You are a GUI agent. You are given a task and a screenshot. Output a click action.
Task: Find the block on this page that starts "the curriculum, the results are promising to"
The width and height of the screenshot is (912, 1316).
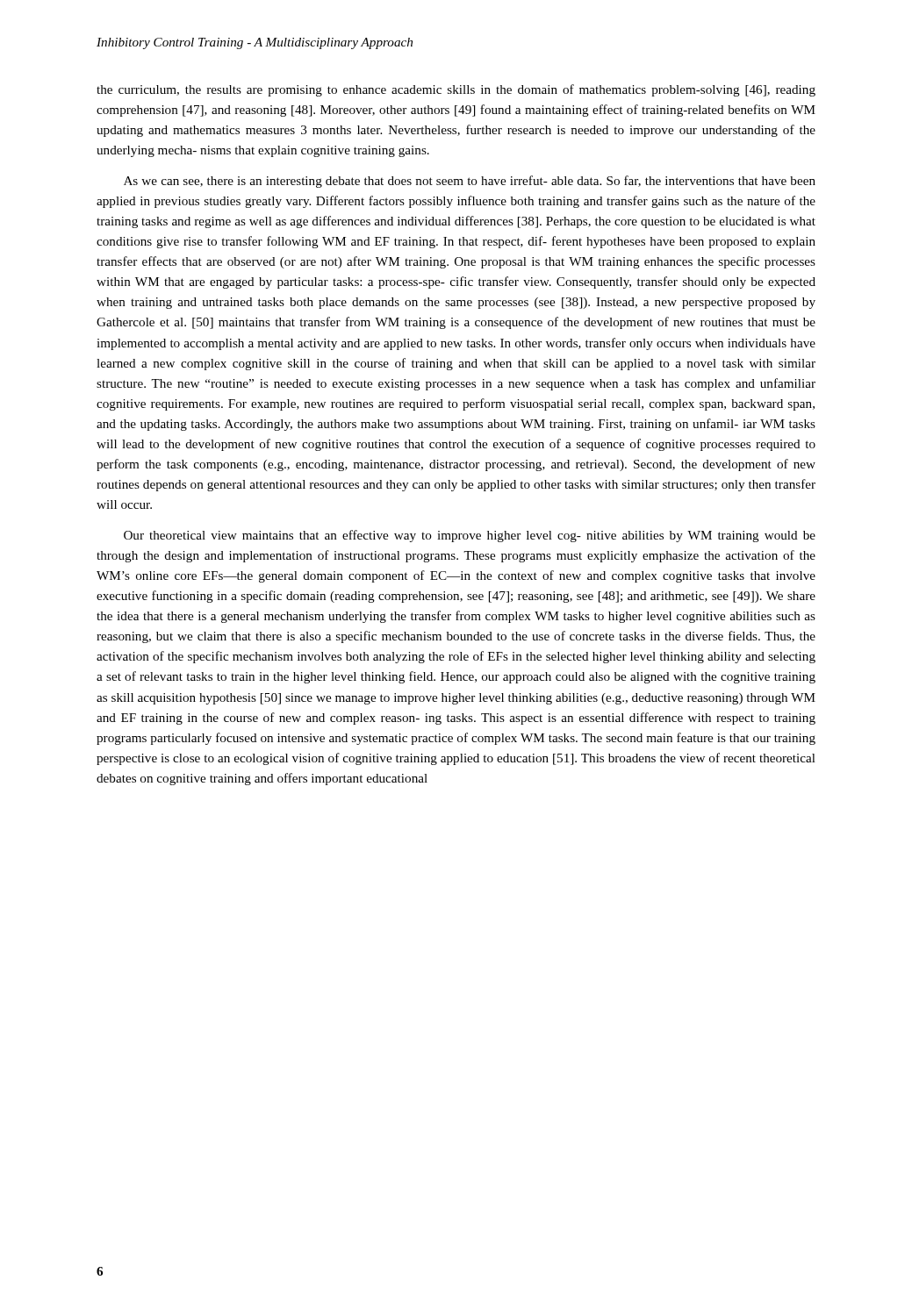tap(456, 119)
